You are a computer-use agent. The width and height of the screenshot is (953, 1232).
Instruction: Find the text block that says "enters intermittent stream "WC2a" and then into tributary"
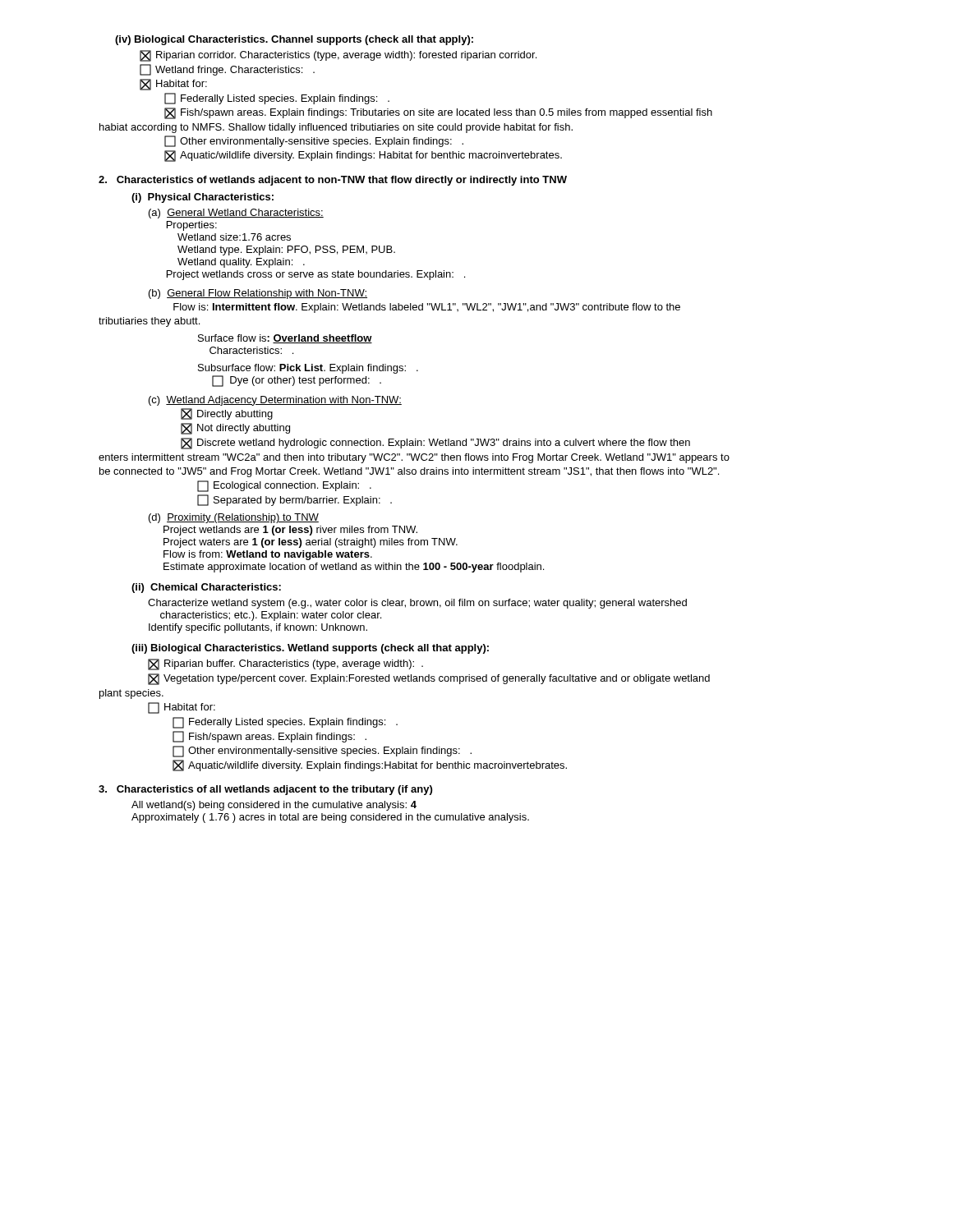pyautogui.click(x=414, y=457)
